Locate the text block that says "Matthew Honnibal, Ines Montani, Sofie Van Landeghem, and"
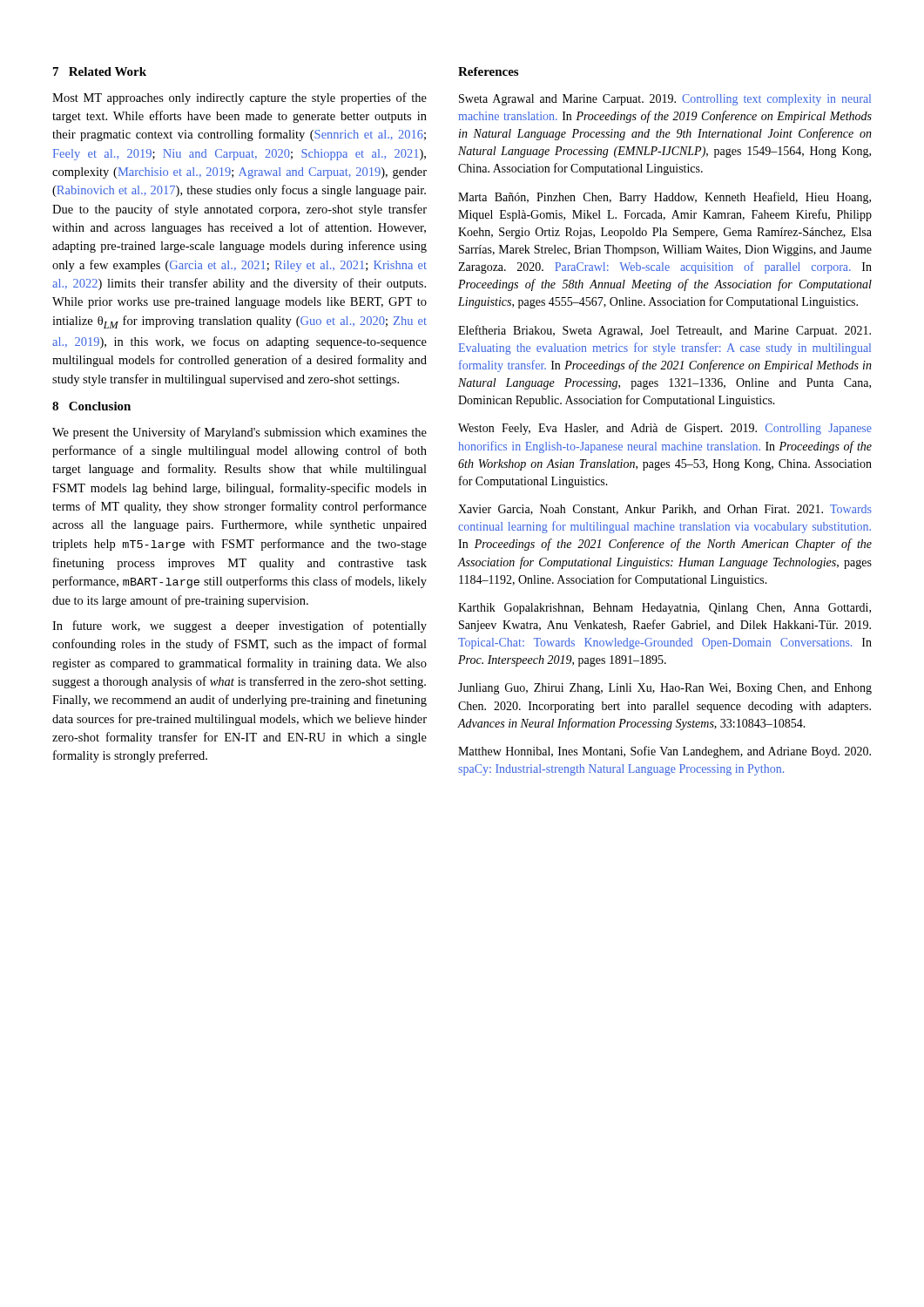Screen dimensions: 1307x924 point(665,760)
